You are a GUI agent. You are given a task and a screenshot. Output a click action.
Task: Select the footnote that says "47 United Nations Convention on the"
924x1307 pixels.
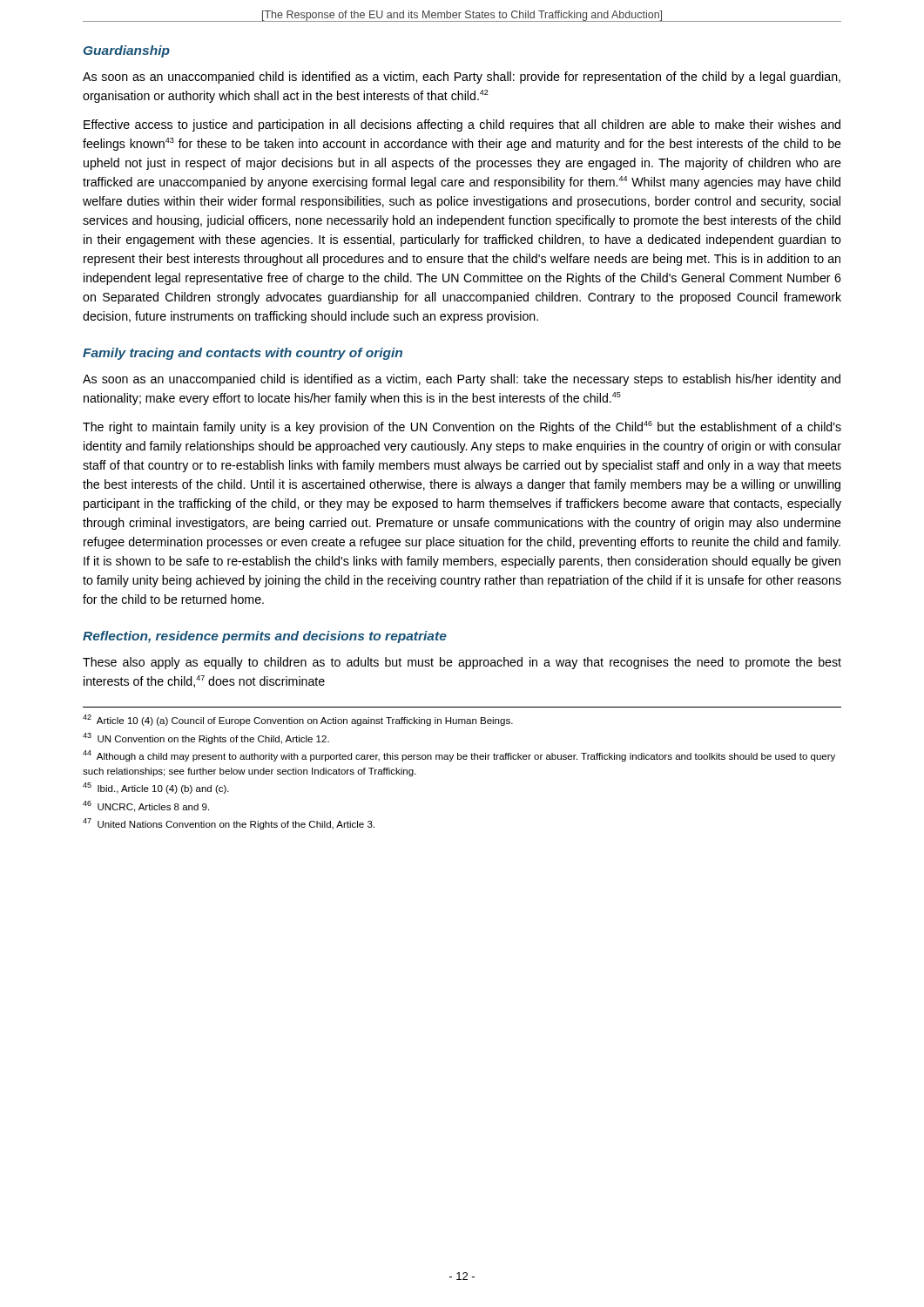[x=229, y=823]
